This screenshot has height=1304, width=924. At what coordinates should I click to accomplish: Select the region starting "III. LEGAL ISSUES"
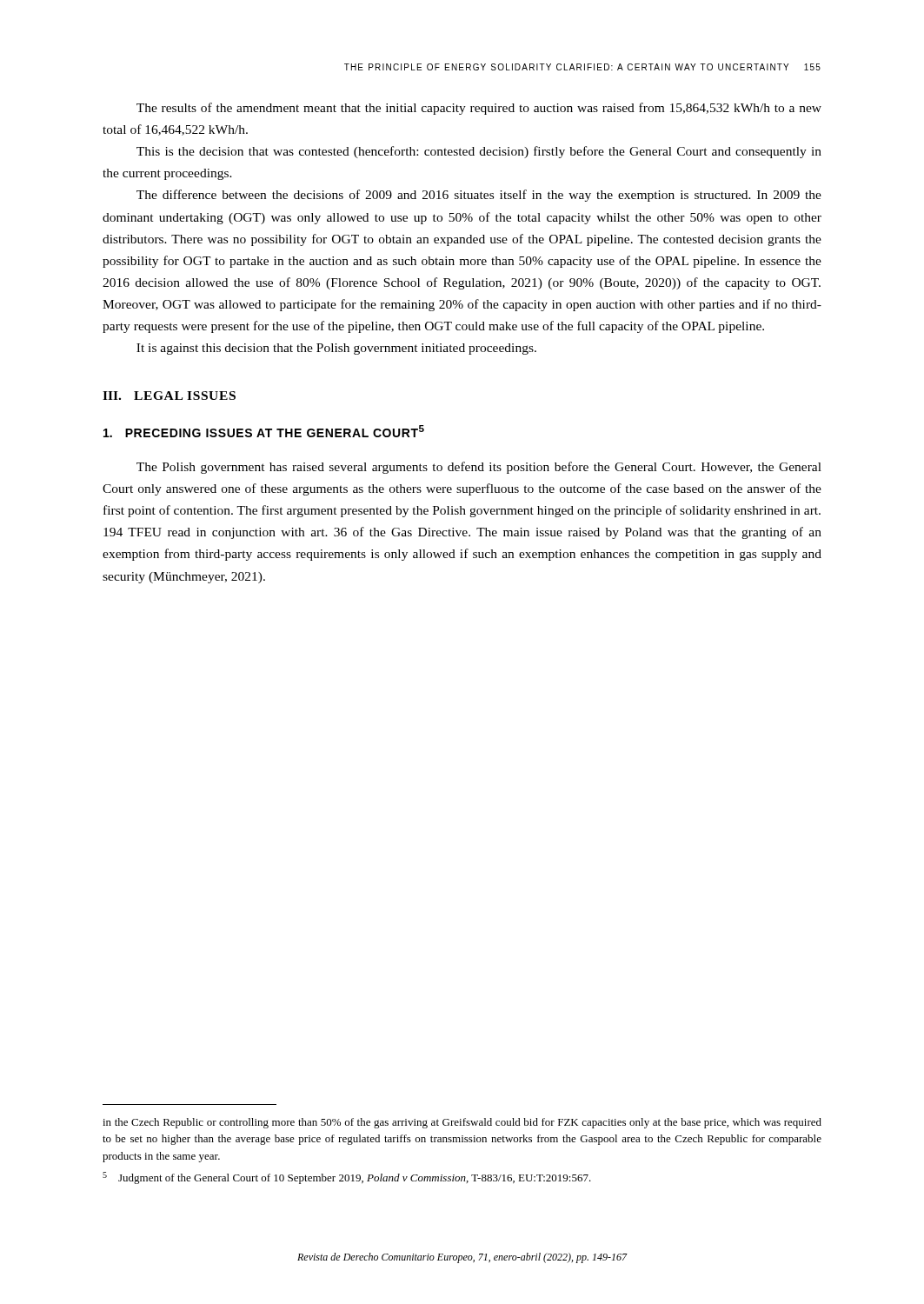pyautogui.click(x=170, y=396)
